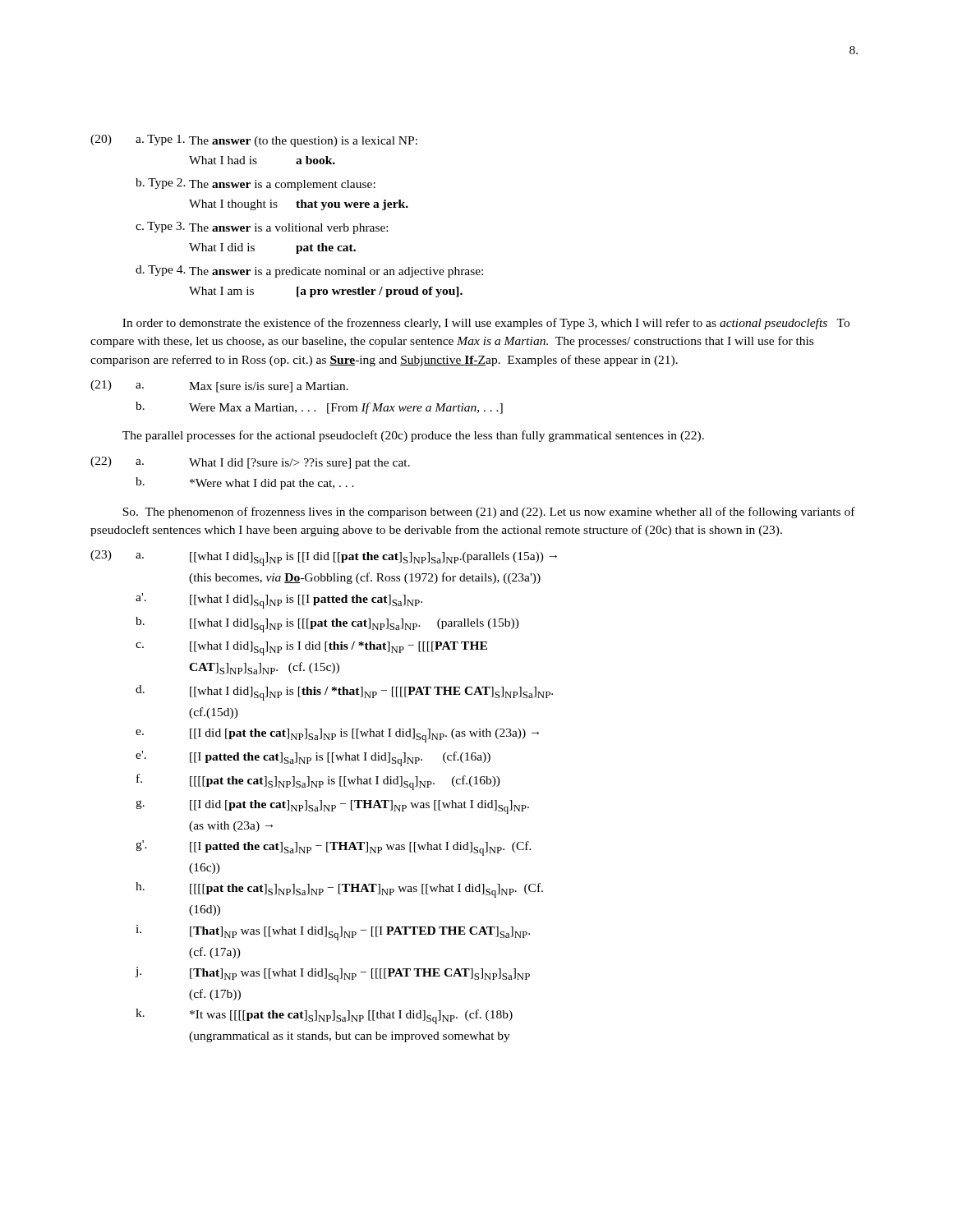Viewport: 953px width, 1232px height.
Task: Locate the text block with the text "So. The phenomenon of"
Action: (x=476, y=521)
